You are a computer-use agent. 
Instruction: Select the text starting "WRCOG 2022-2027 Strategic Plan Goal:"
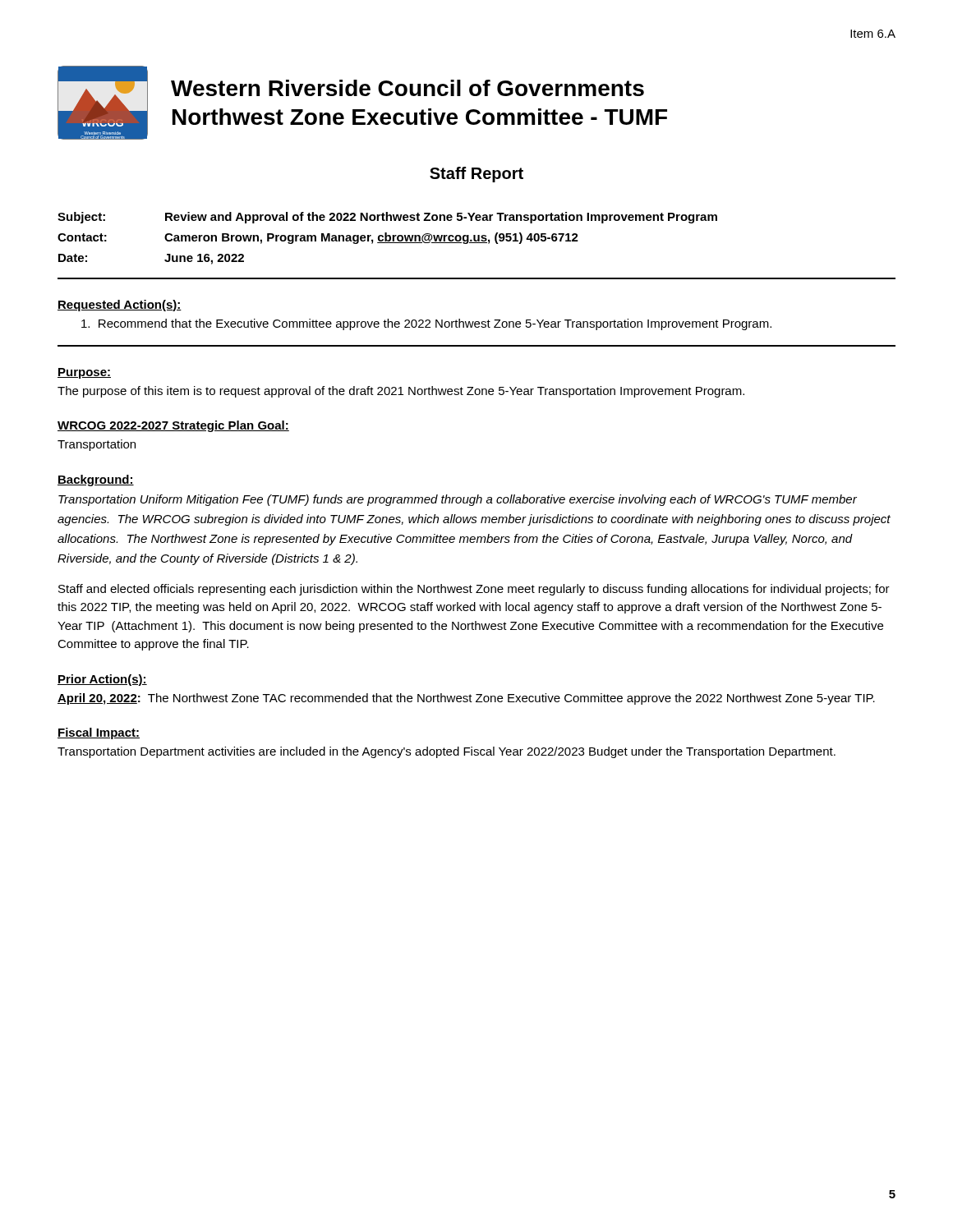(173, 425)
